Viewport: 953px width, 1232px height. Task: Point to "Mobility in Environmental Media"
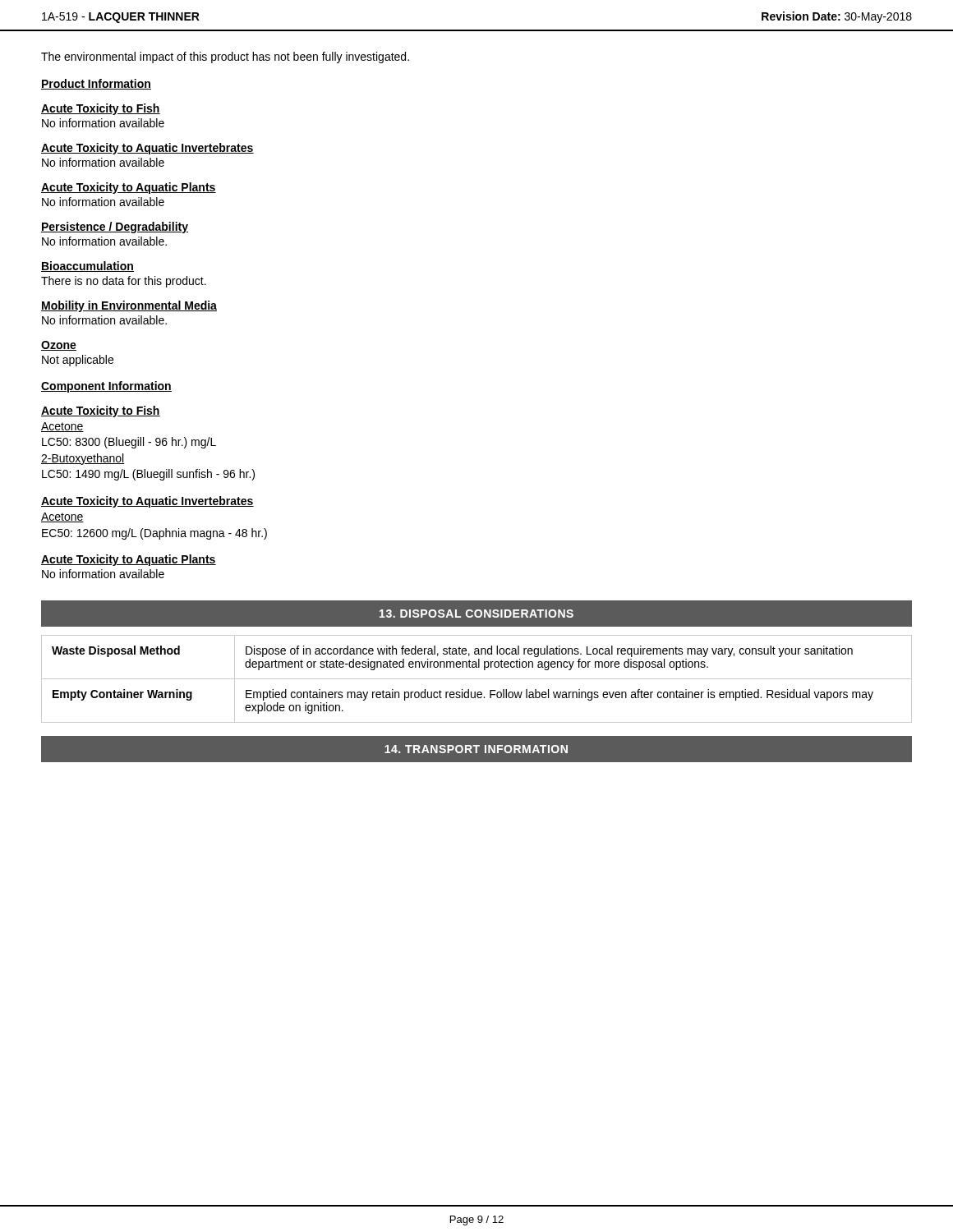(129, 305)
